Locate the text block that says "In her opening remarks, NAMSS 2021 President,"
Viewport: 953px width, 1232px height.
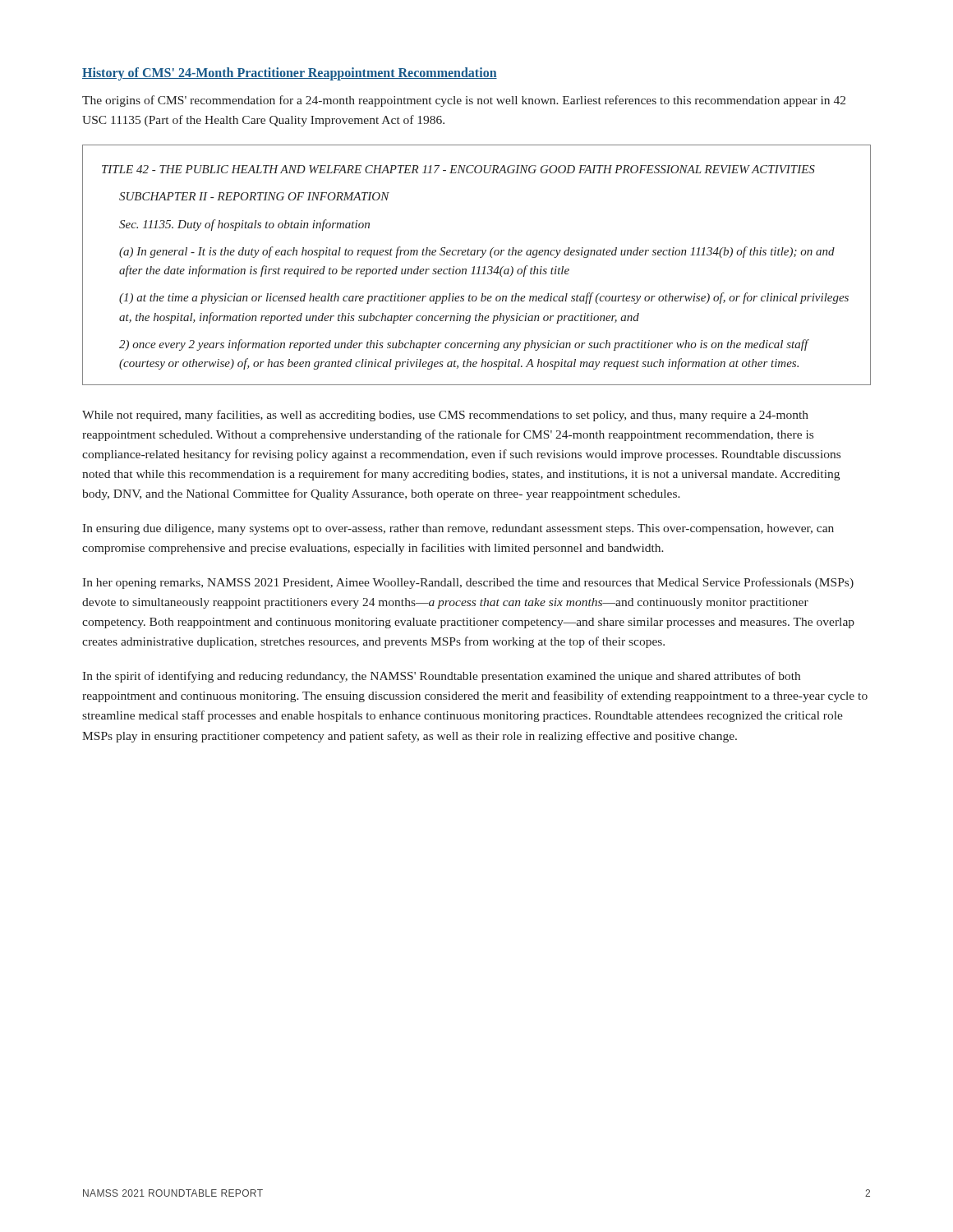468,612
